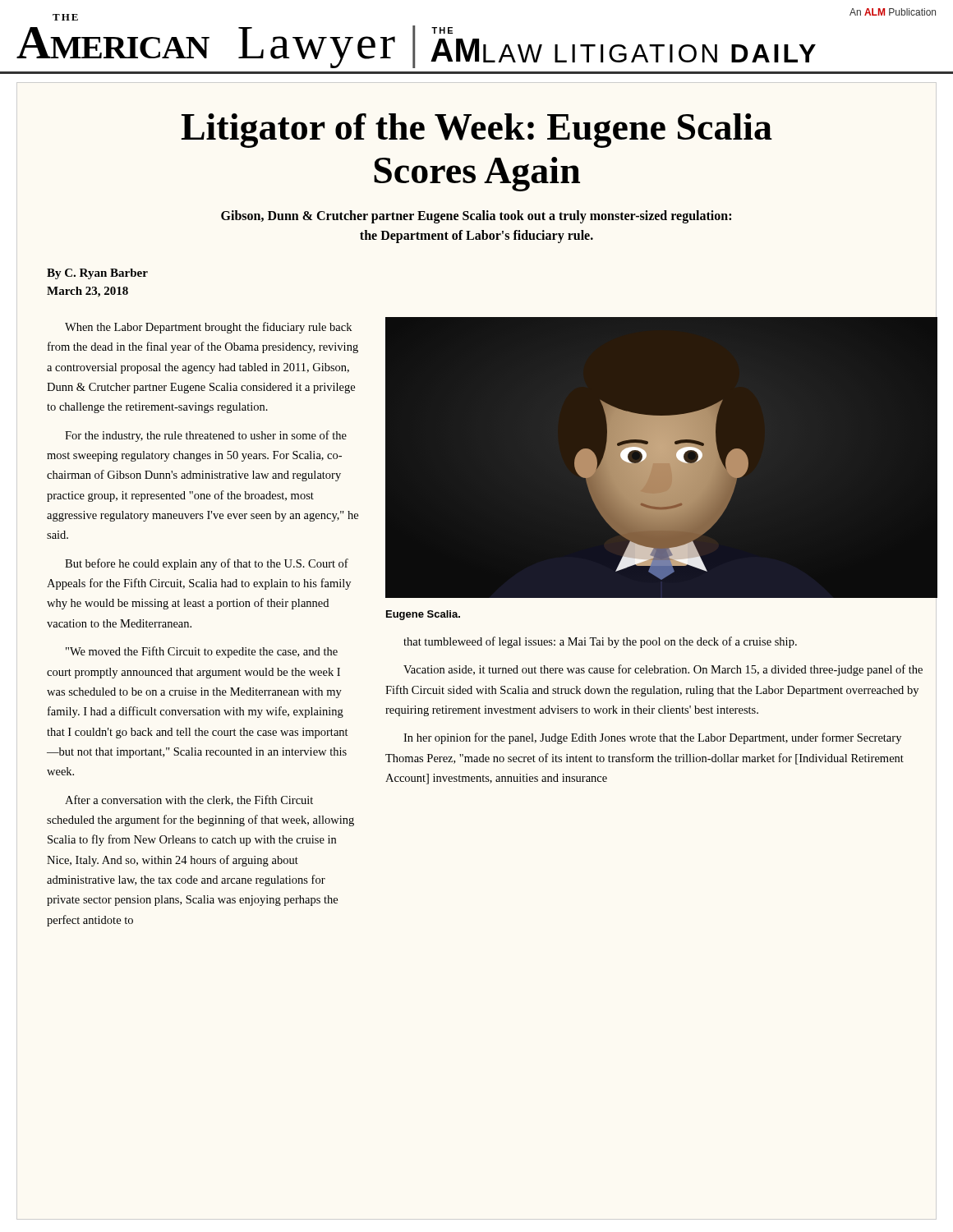
Task: Where is the passage that starts "For the industry, the rule threatened to"?
Action: pos(203,485)
